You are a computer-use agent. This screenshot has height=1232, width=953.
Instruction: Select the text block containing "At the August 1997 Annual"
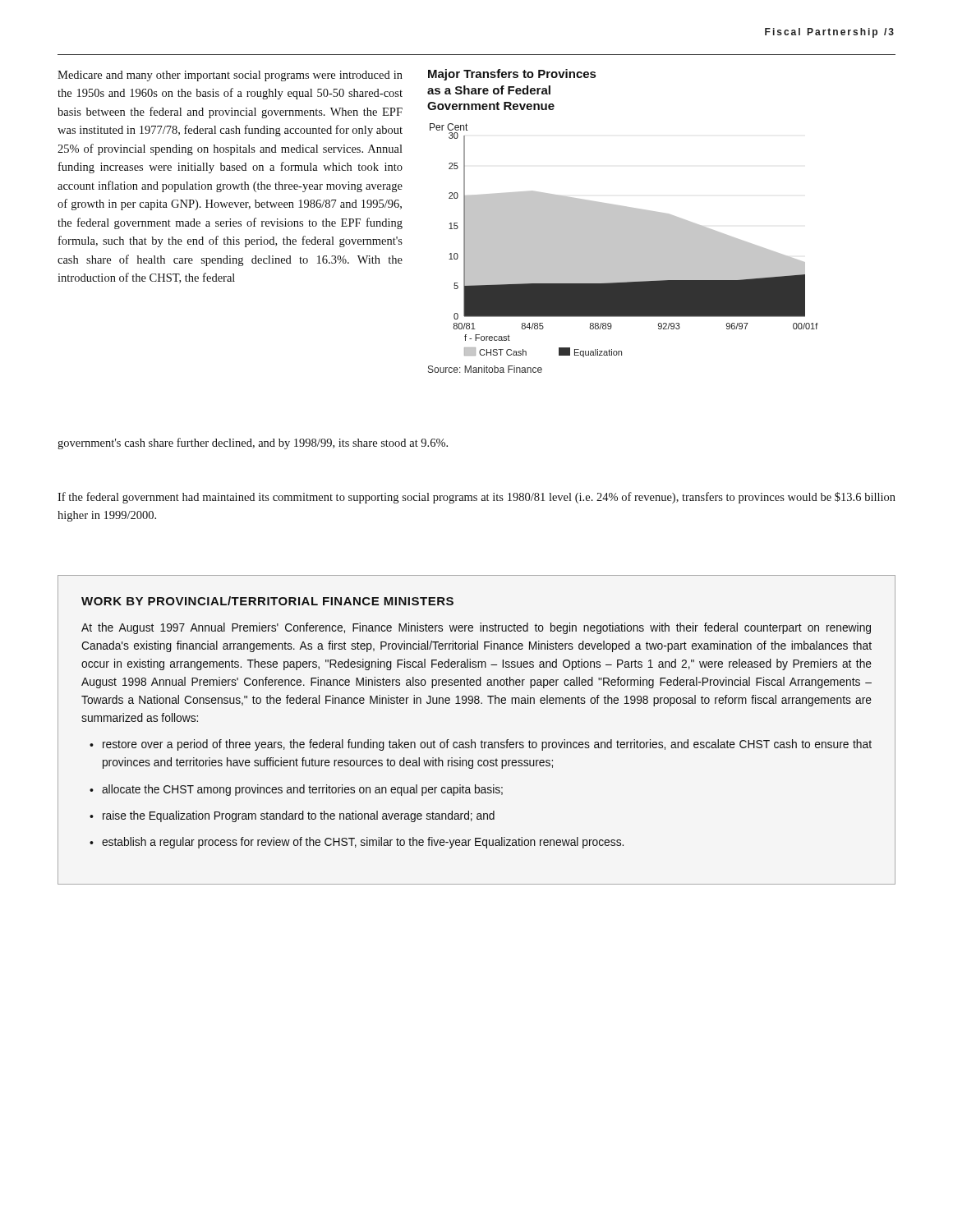[476, 673]
